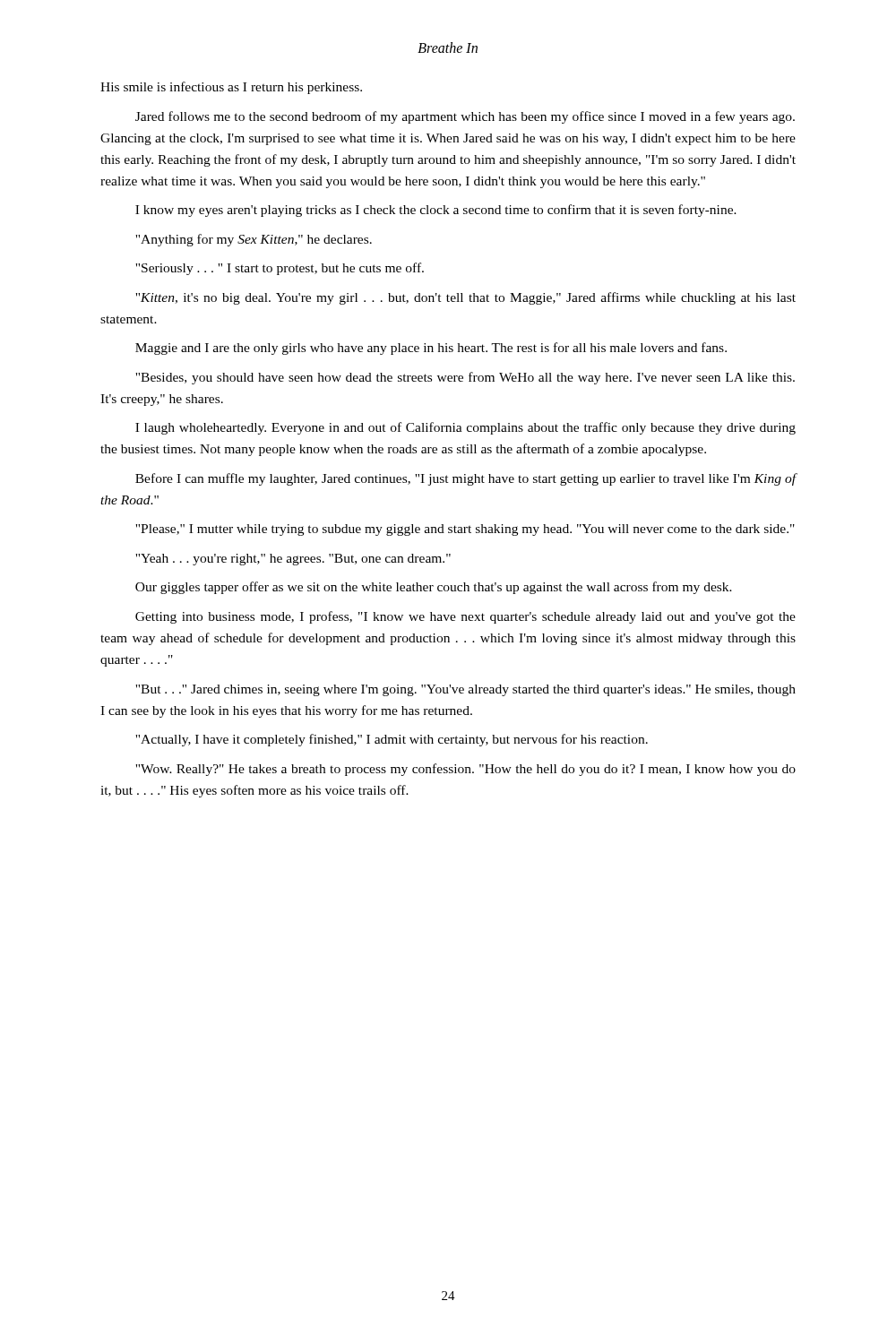Navigate to the element starting "His smile is infectious as I return his"
Screen dimensions: 1344x896
448,438
